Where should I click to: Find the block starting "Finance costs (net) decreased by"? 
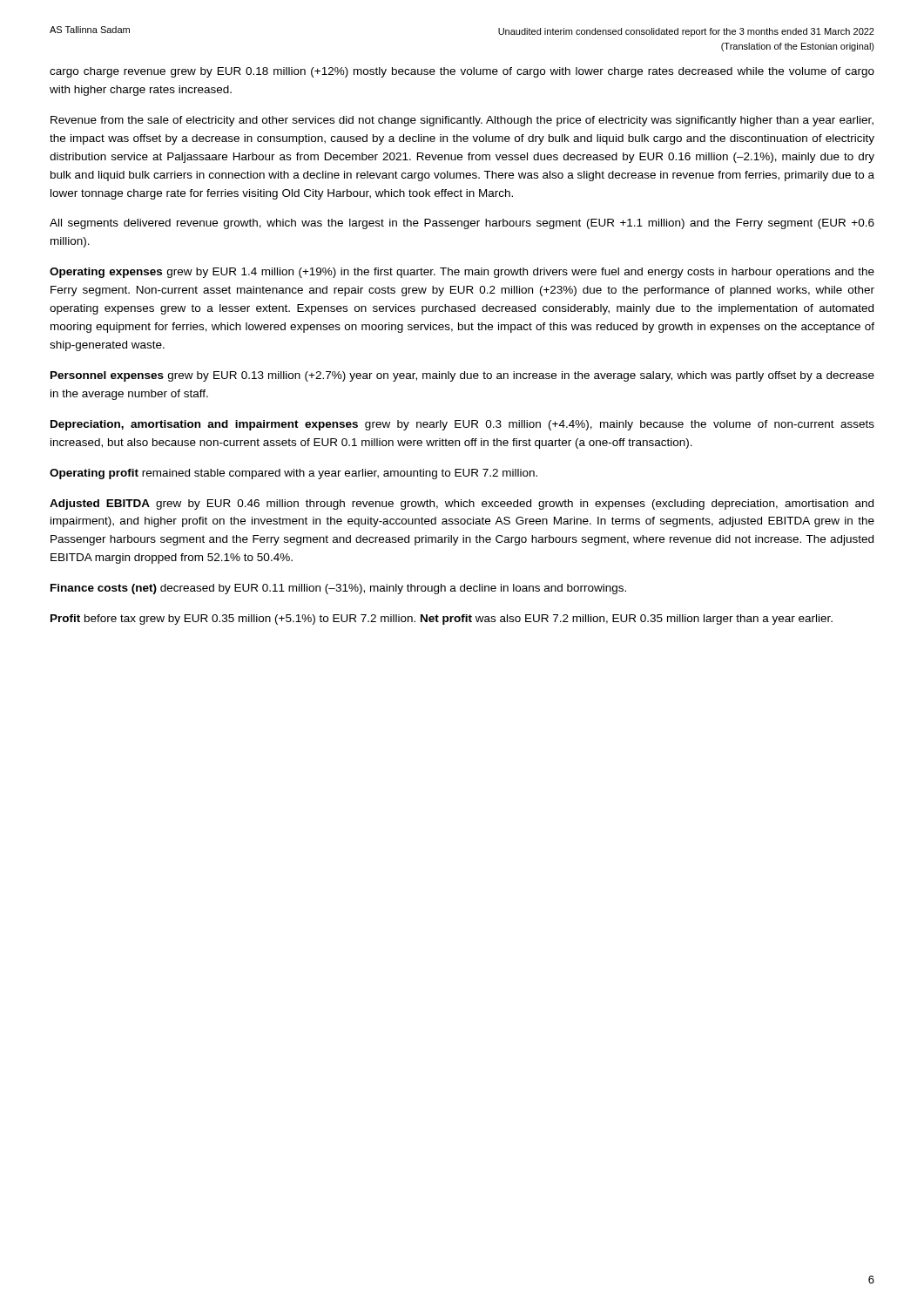pyautogui.click(x=338, y=588)
